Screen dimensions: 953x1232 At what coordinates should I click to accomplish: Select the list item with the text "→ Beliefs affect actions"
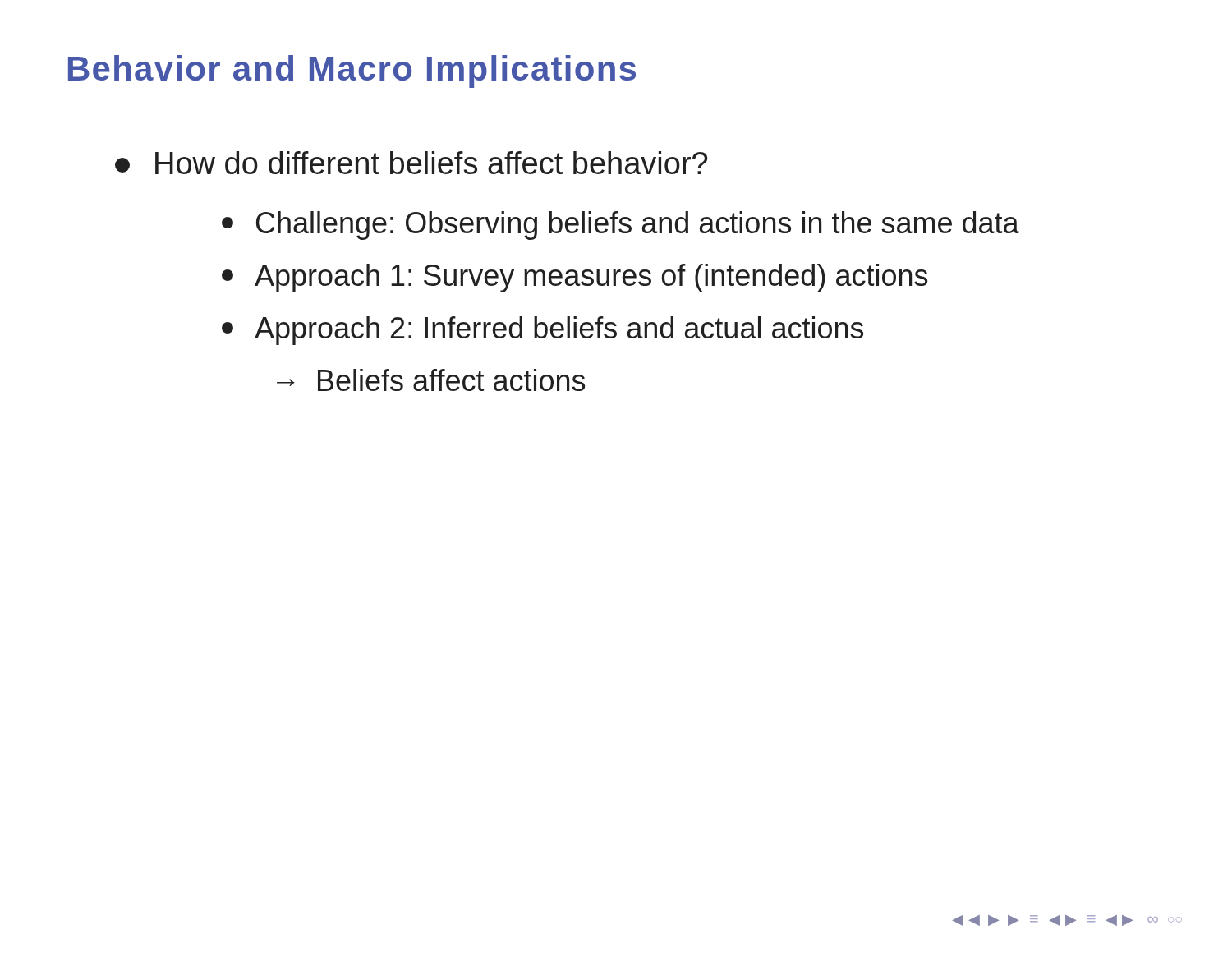point(431,380)
